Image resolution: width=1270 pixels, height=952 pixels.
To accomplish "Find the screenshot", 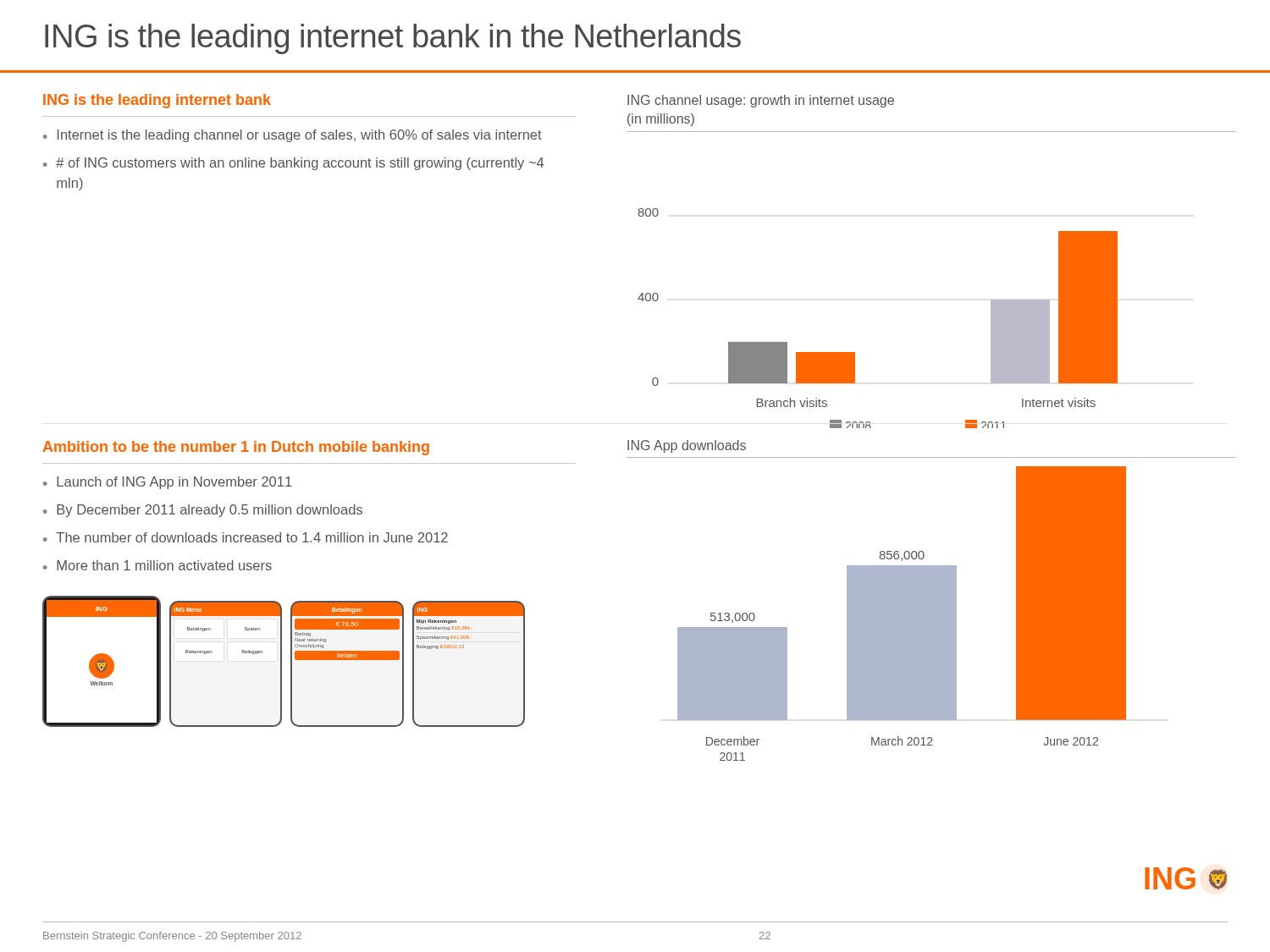I will tap(284, 662).
